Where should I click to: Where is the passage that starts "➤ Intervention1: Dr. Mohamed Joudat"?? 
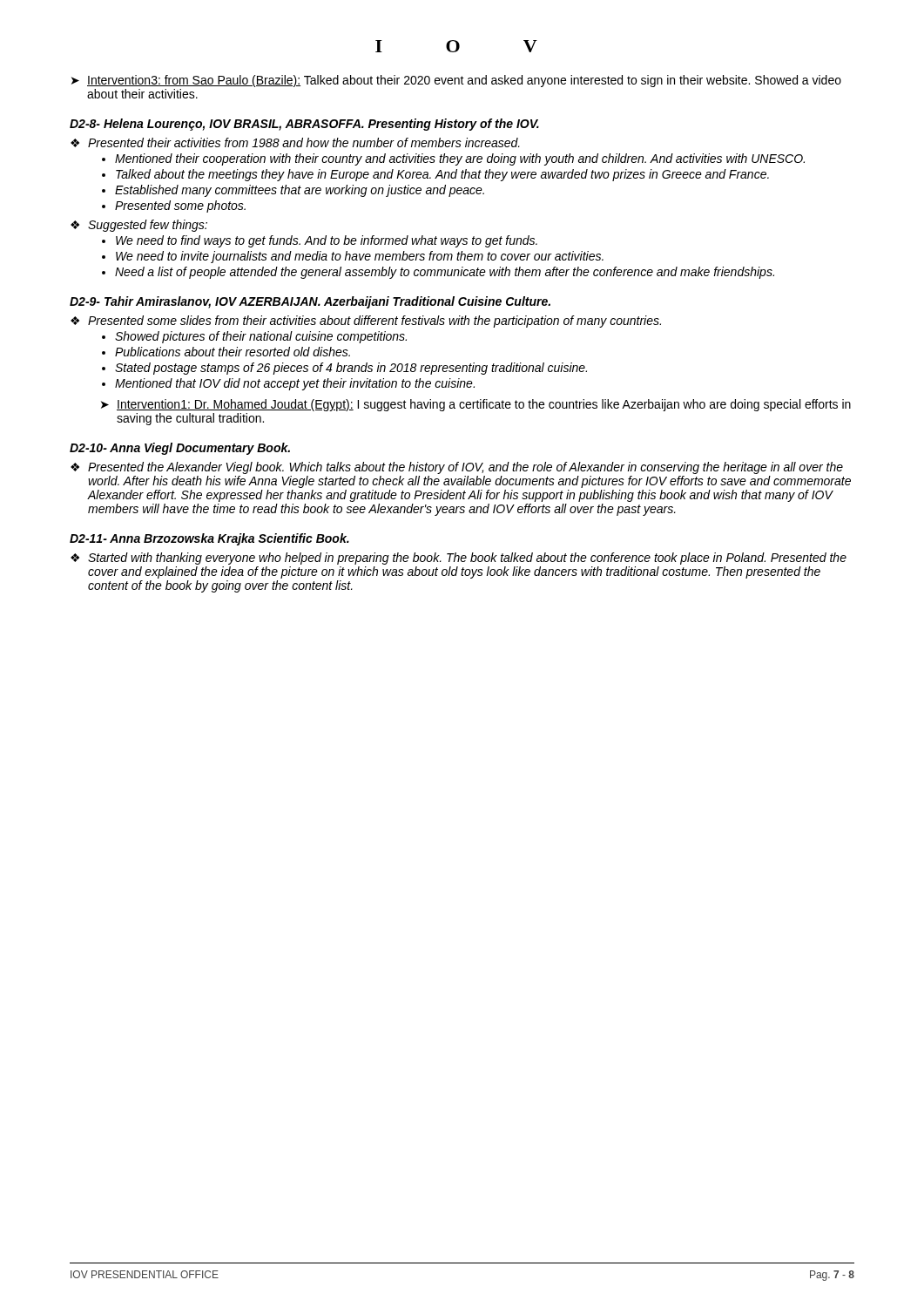click(x=477, y=411)
